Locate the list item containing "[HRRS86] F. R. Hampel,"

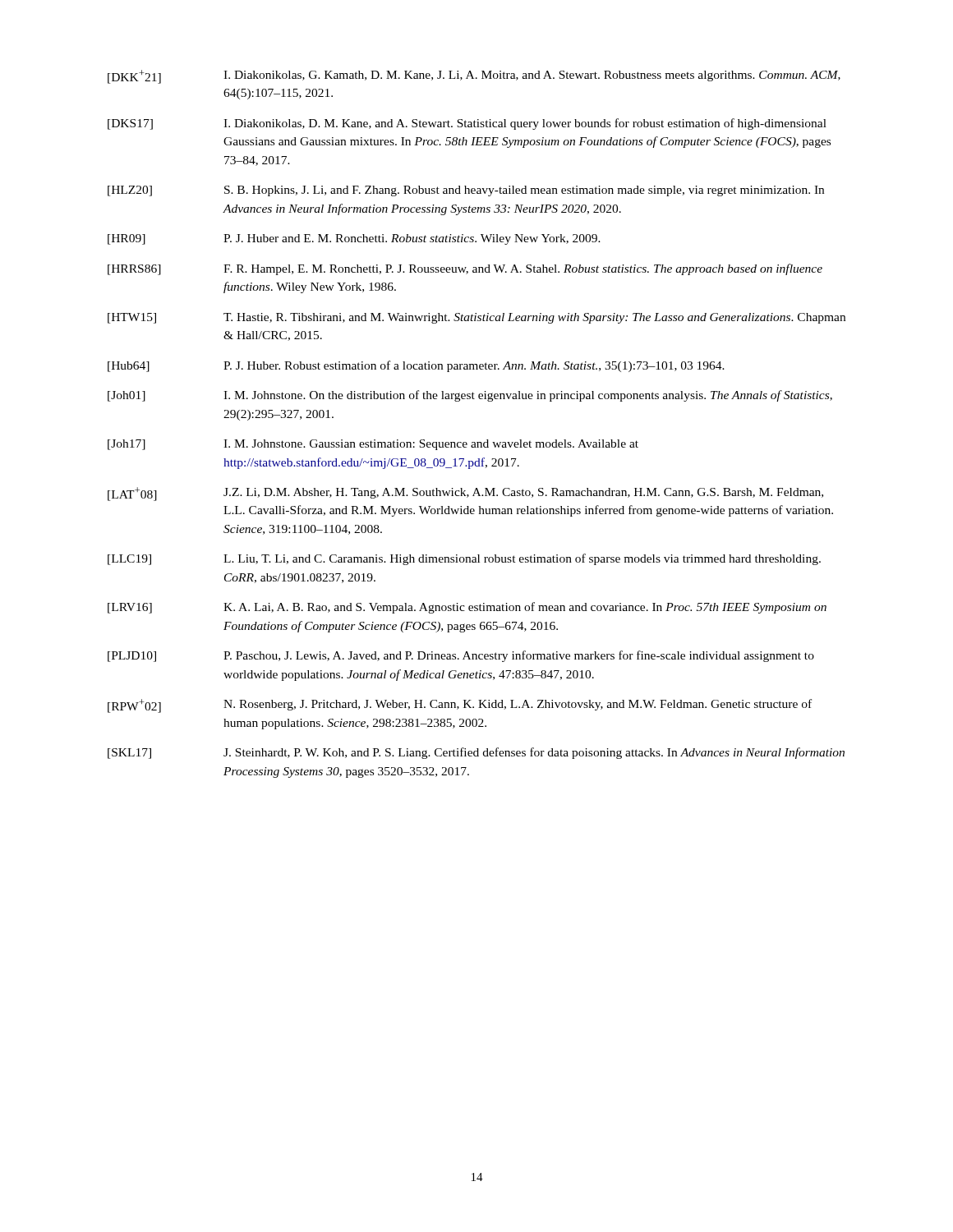476,278
